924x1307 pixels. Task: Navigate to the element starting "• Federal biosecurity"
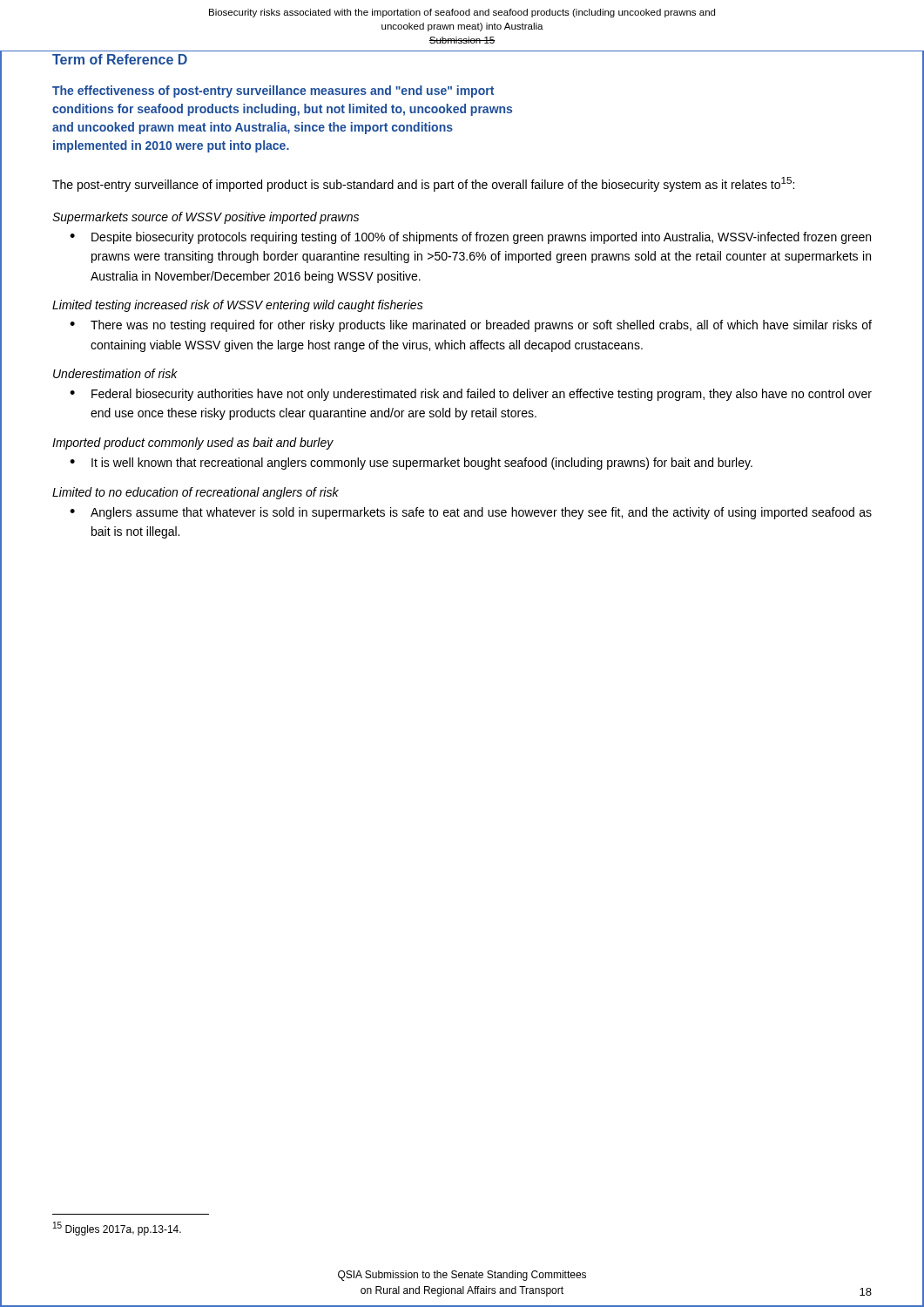(x=471, y=404)
